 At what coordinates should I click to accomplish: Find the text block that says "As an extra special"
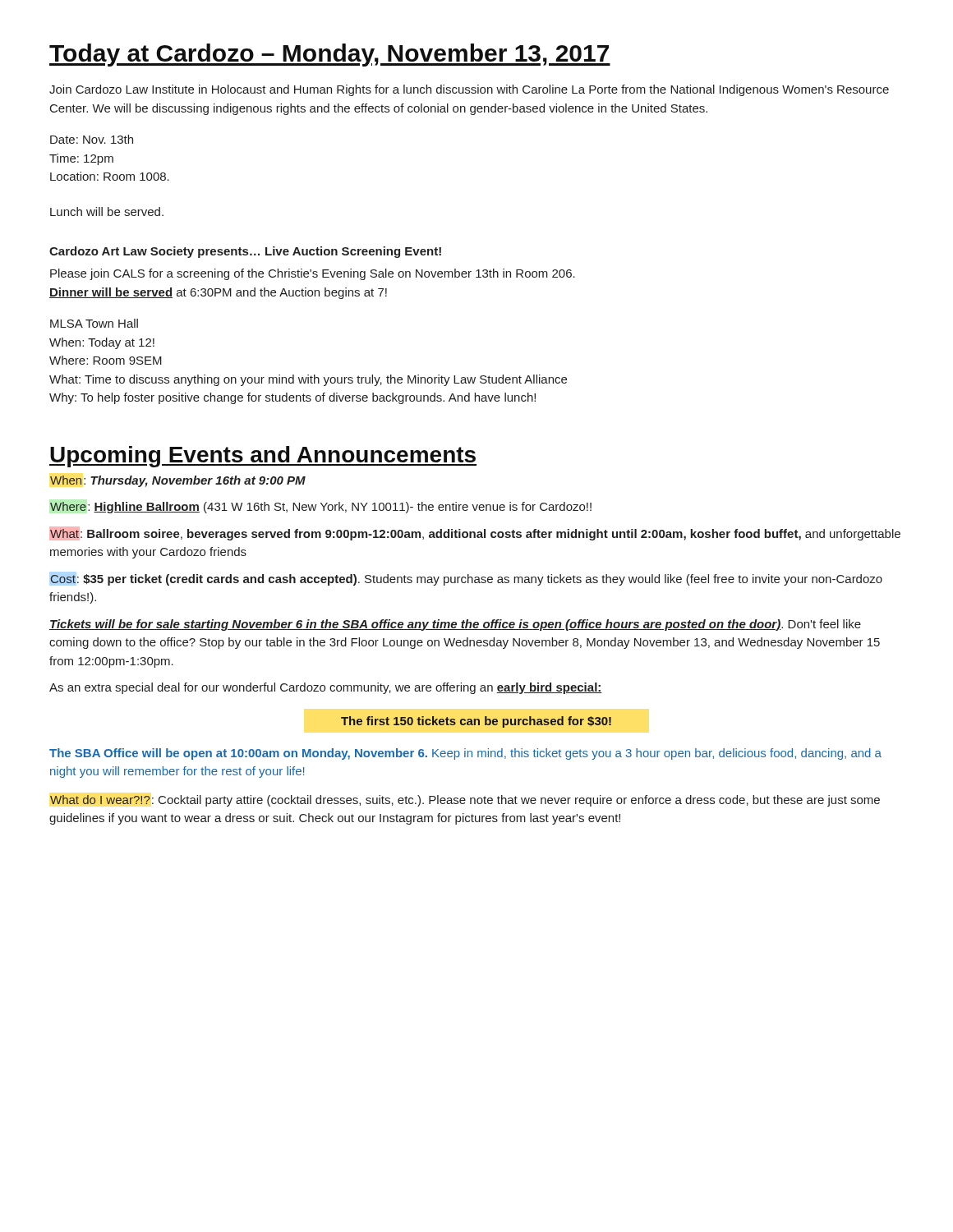tap(325, 687)
